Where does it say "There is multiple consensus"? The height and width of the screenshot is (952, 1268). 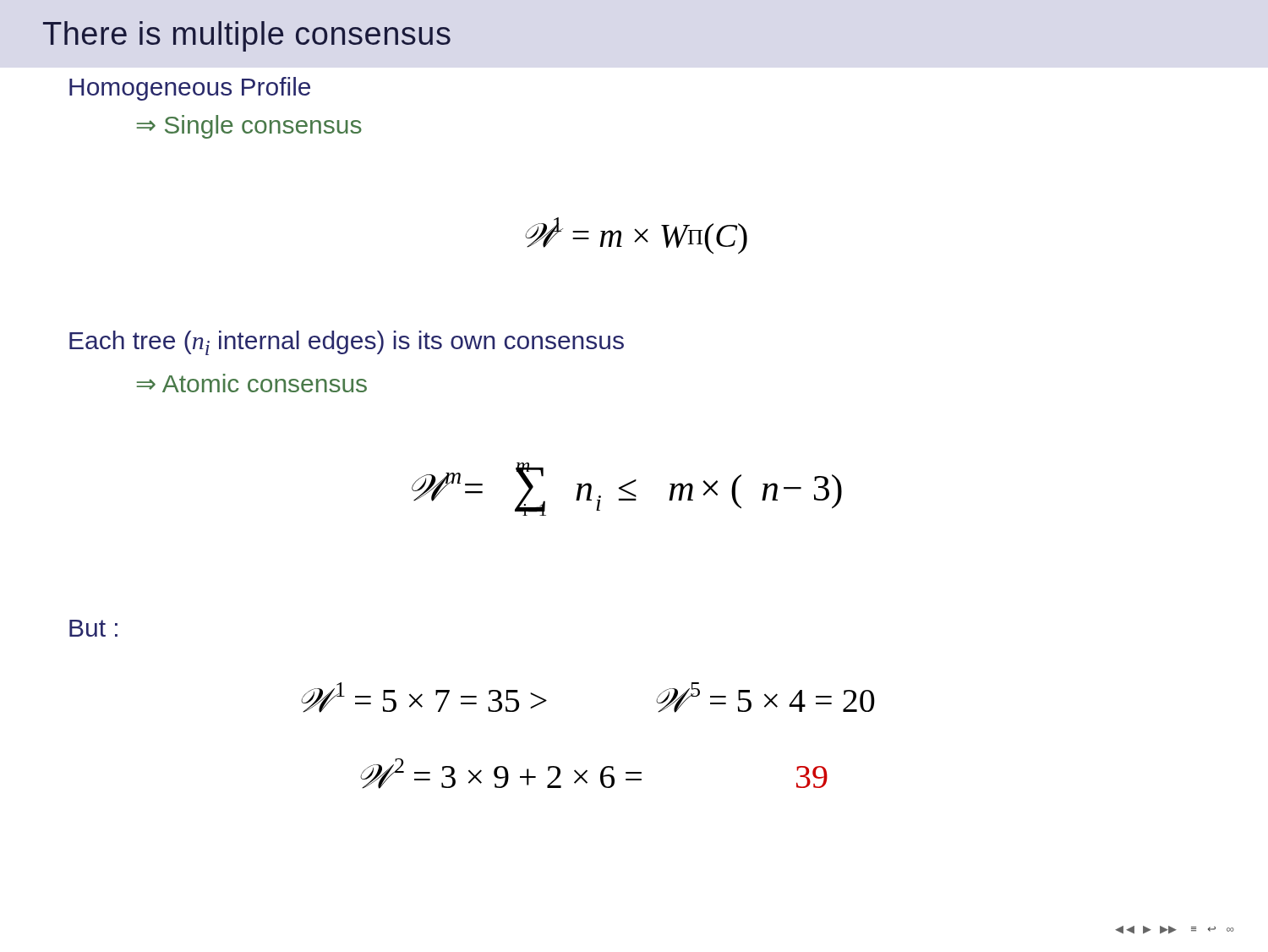247,34
